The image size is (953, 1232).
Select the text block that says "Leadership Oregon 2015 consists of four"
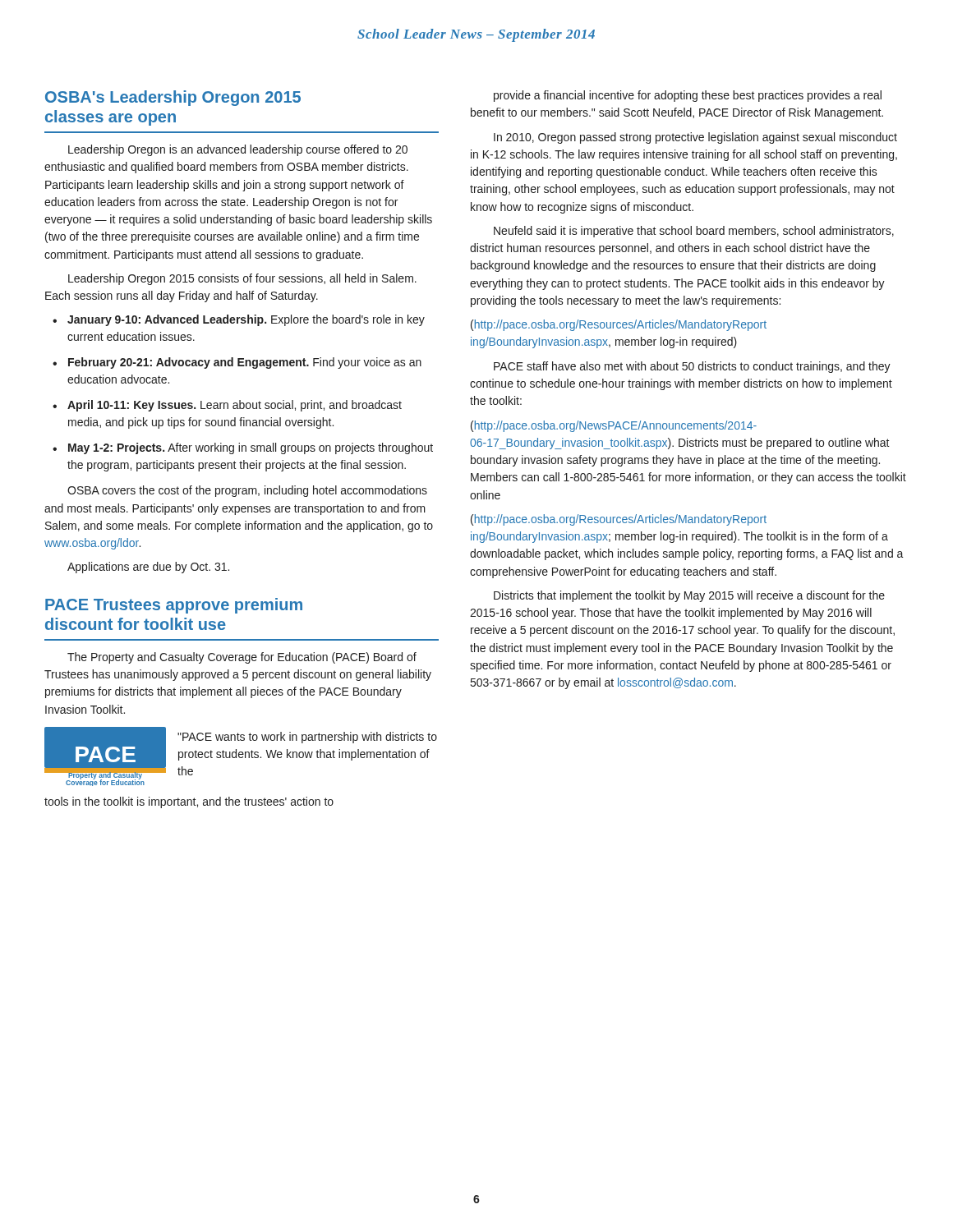point(242,288)
